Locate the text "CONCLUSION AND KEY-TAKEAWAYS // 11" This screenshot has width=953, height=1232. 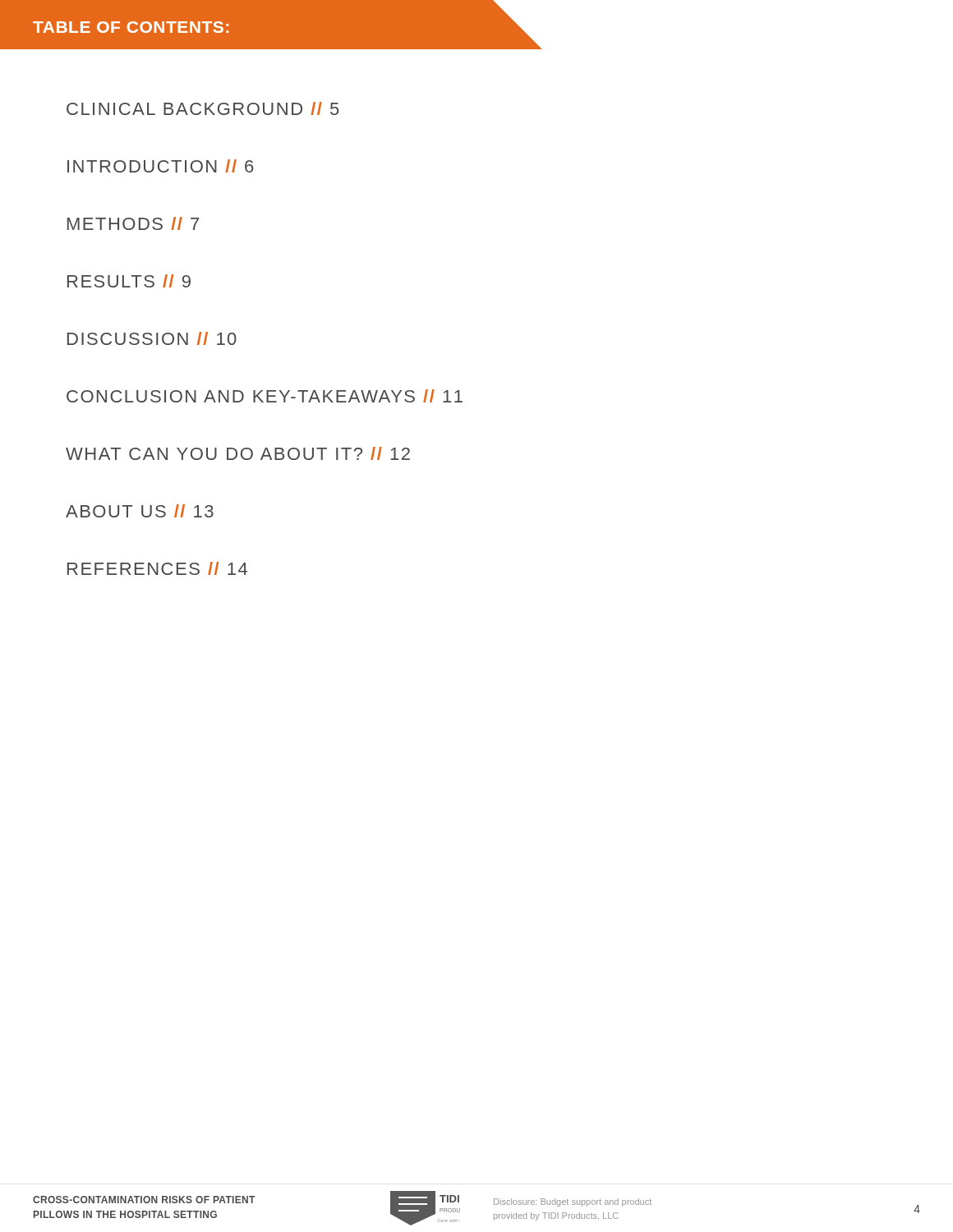point(265,396)
